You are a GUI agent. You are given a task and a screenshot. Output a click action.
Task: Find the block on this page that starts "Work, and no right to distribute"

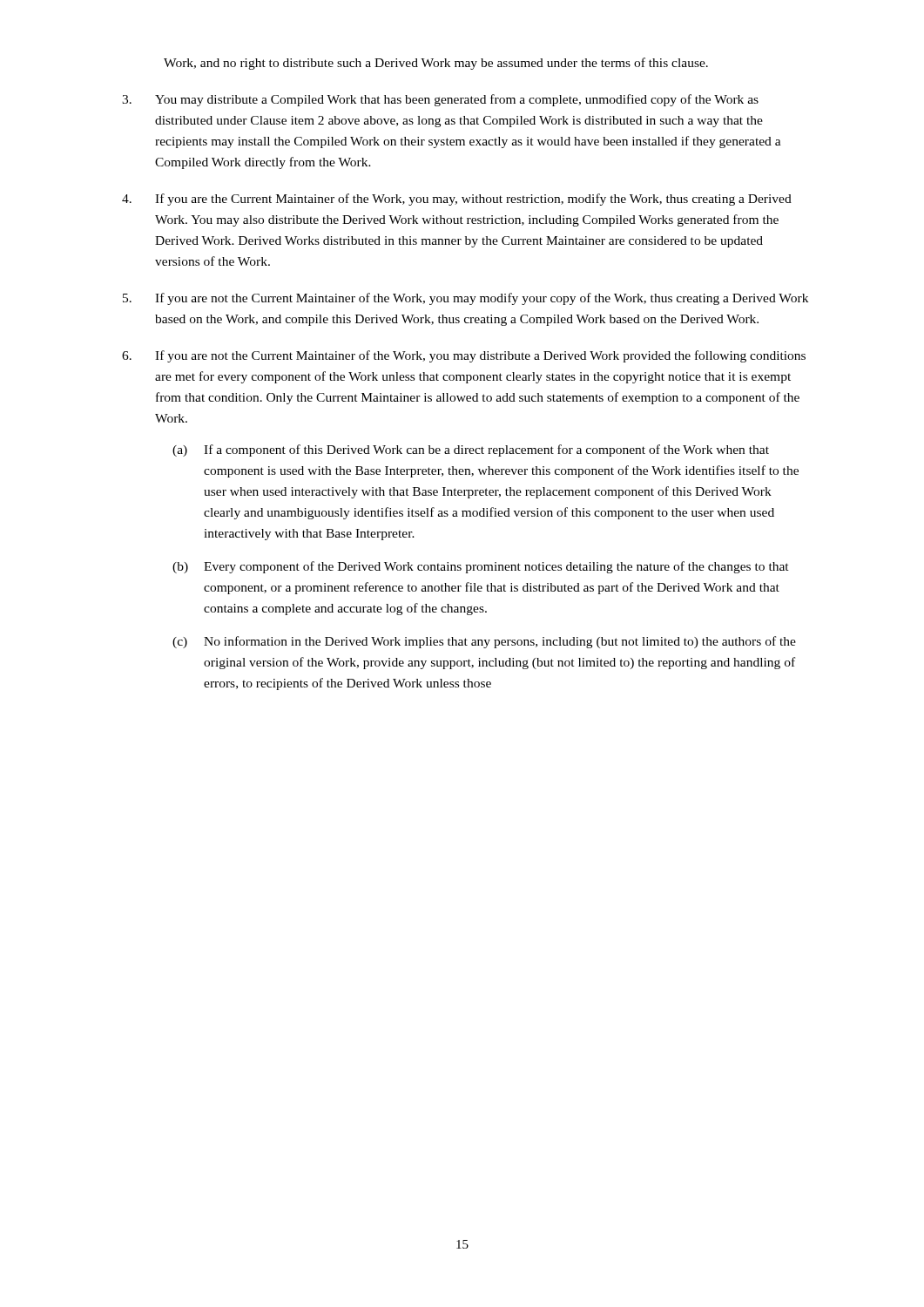pos(436,62)
